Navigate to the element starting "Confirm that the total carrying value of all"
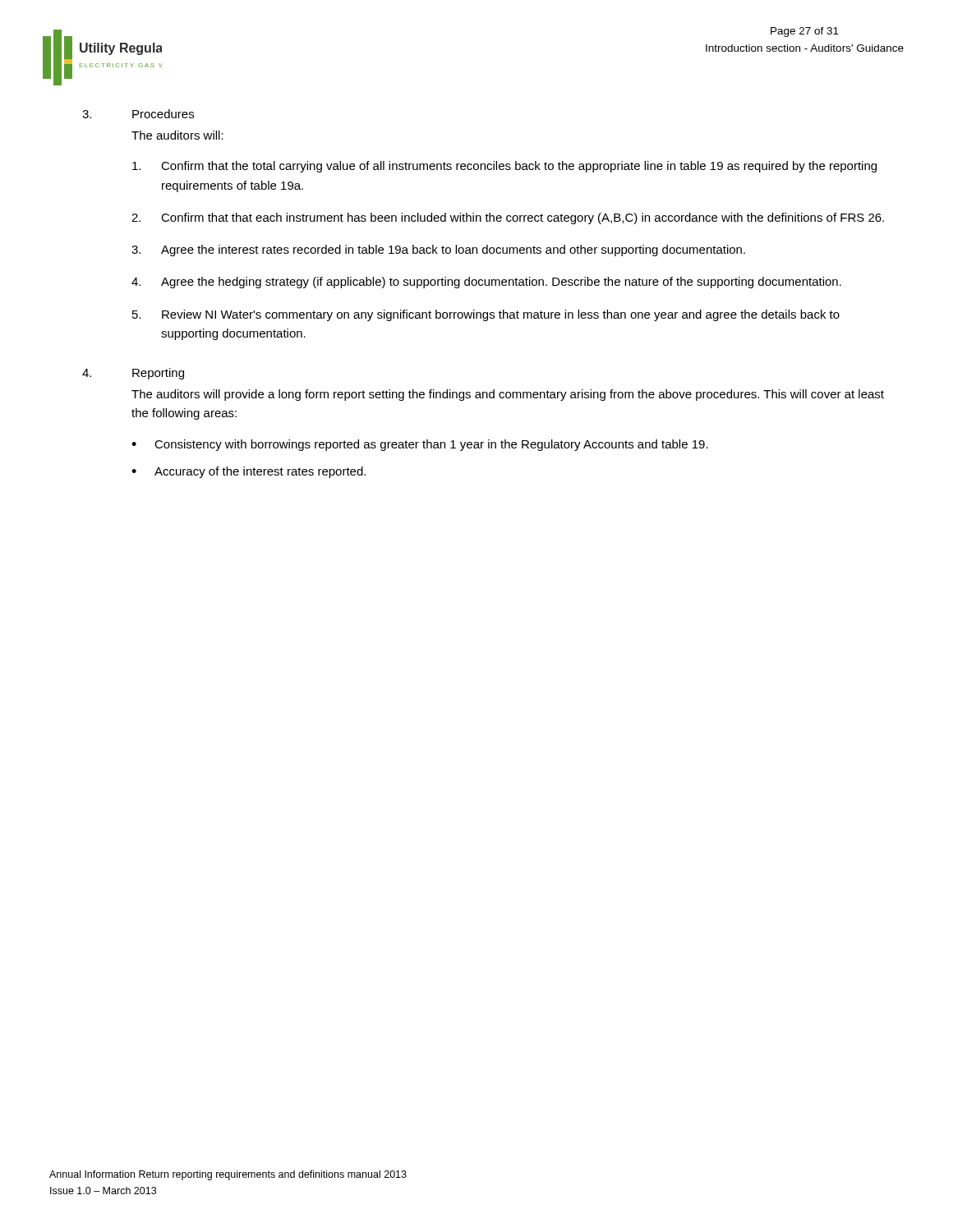The width and height of the screenshot is (953, 1232). point(509,175)
